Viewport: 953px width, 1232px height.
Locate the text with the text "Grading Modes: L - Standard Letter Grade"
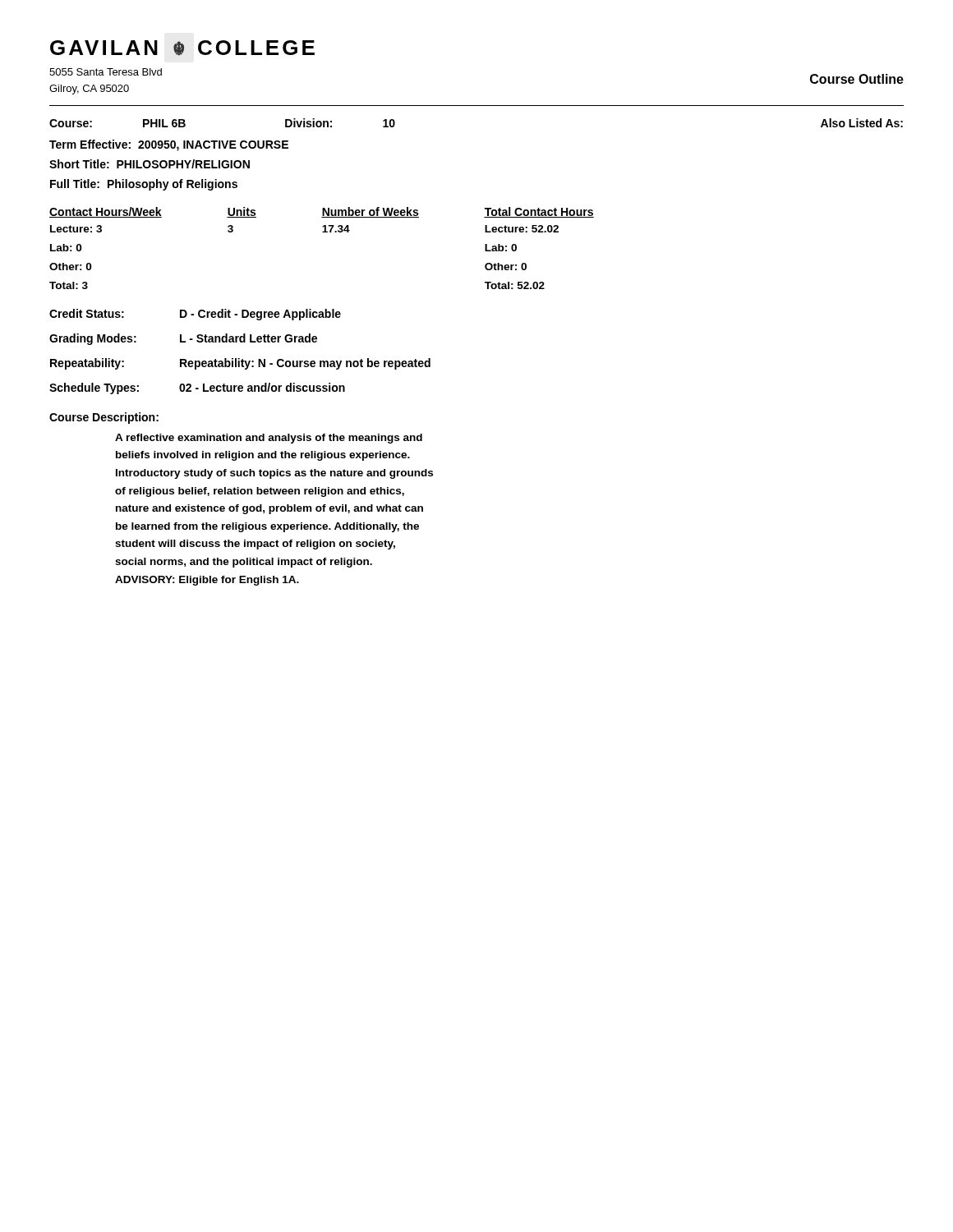click(183, 338)
